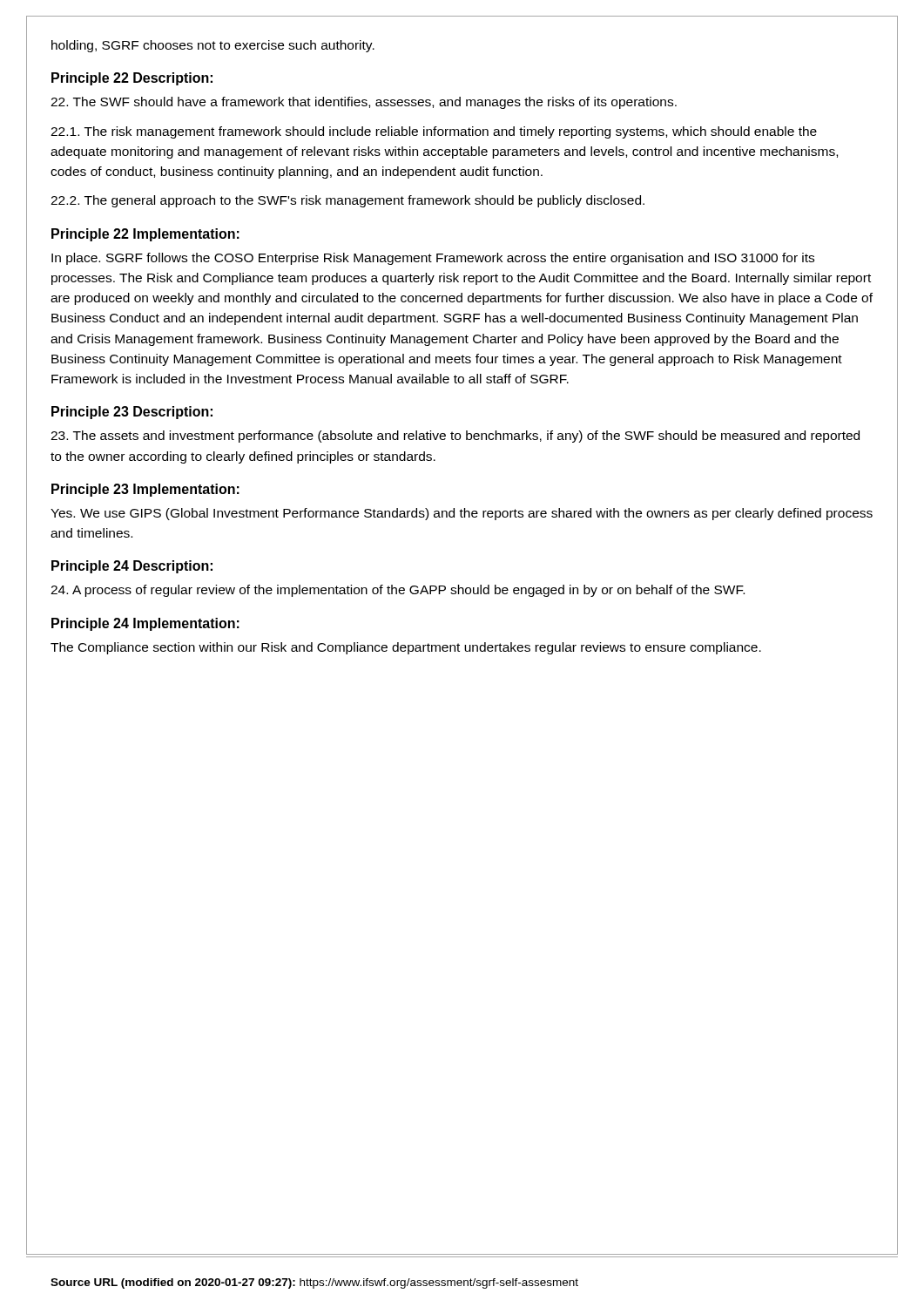Viewport: 924px width, 1307px height.
Task: Point to "Principle 24 Description:"
Action: [x=132, y=566]
